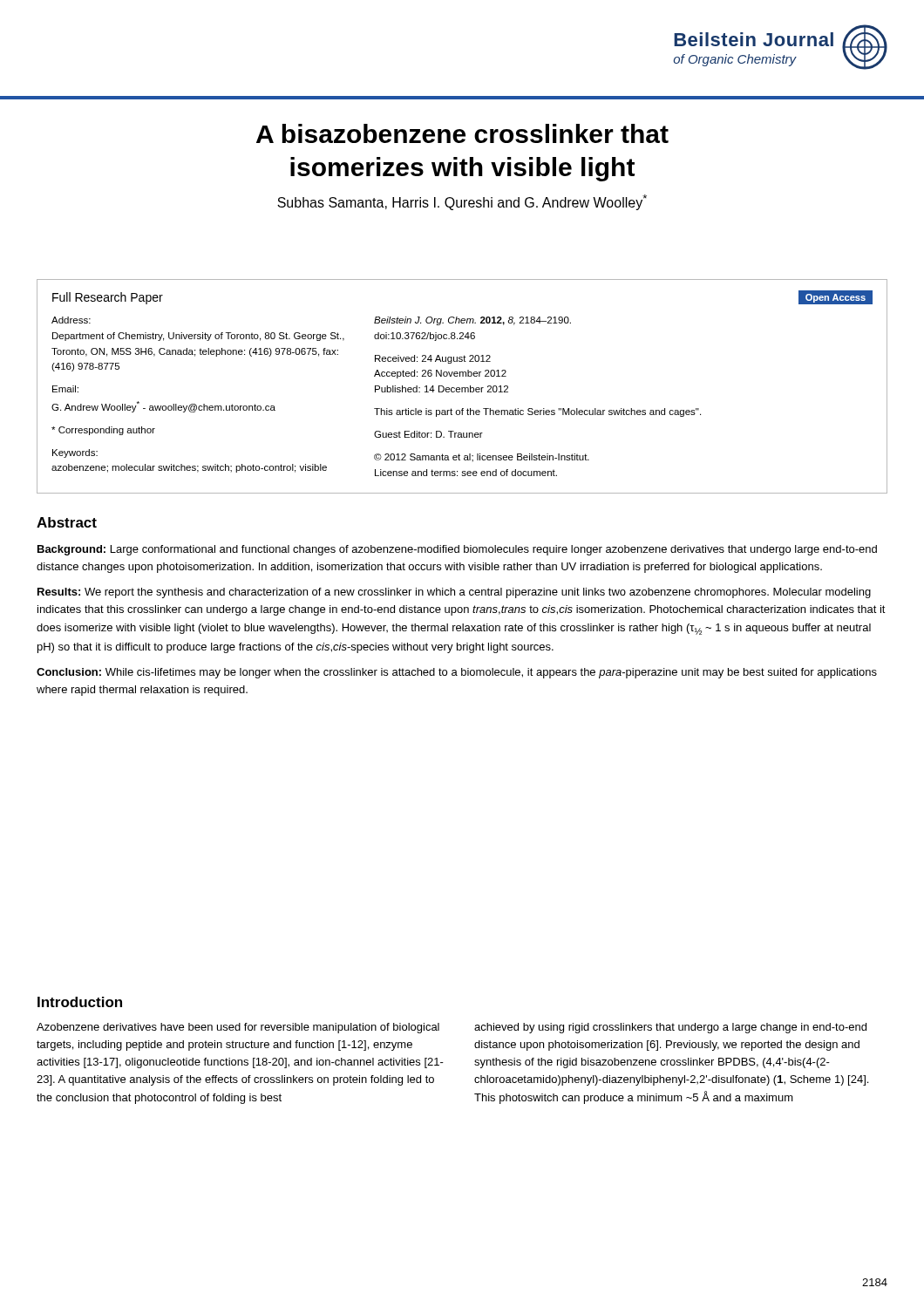Click on the text block containing "Azobenzene derivatives have been used for"
The height and width of the screenshot is (1308, 924).
(x=240, y=1062)
